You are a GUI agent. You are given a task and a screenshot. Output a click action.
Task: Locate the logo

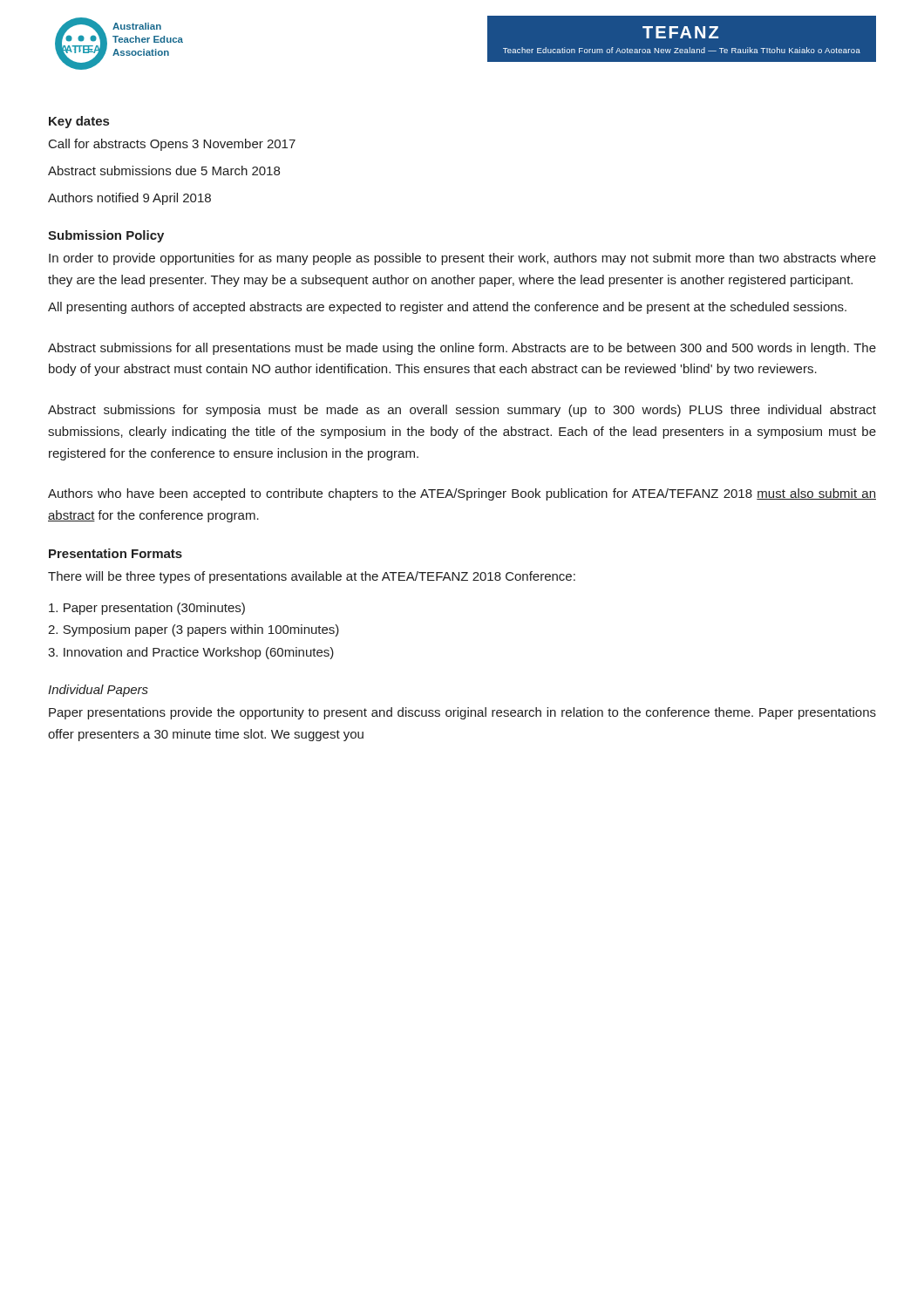(118, 48)
